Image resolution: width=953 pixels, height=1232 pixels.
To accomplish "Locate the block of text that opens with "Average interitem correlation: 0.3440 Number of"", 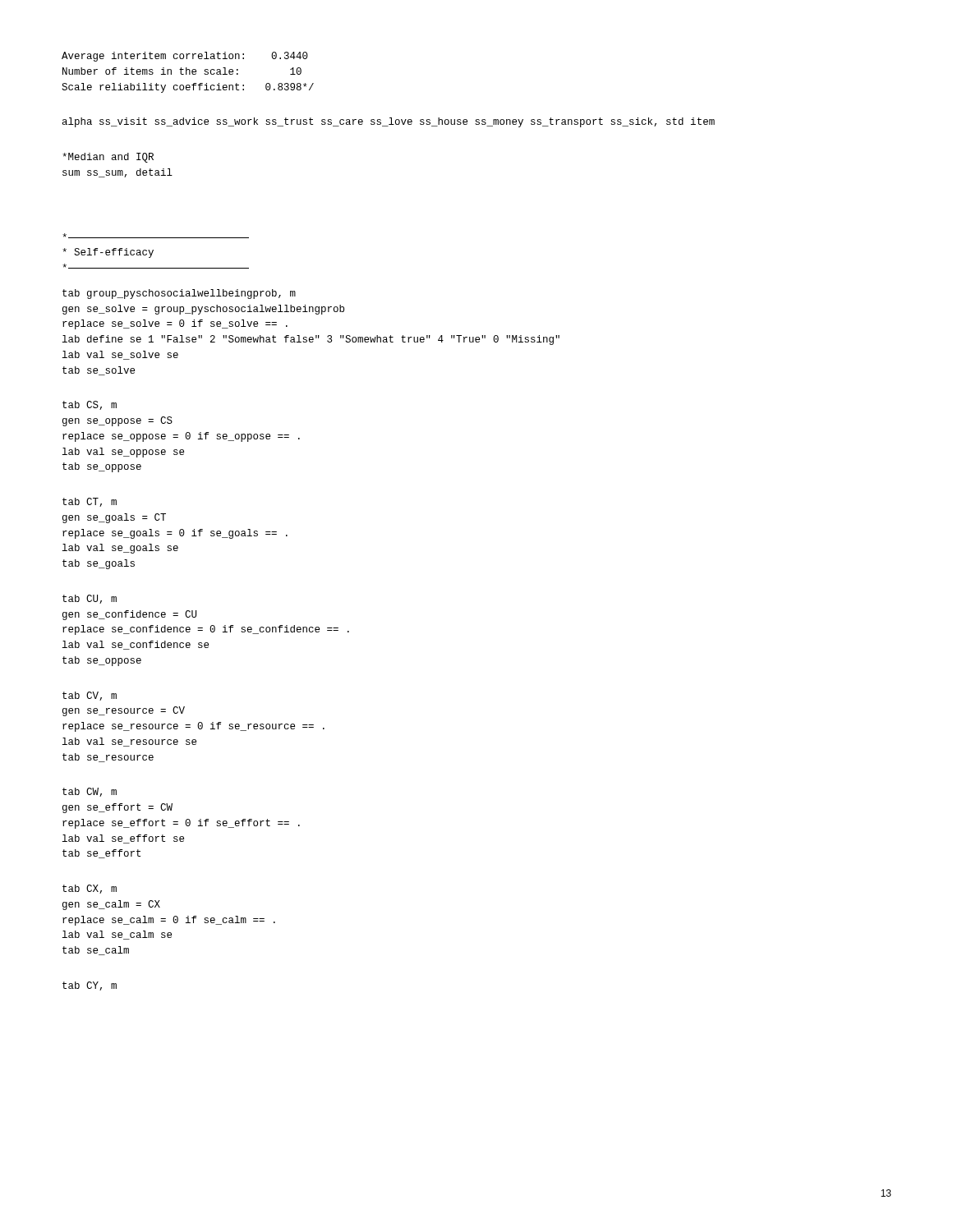I will (188, 72).
